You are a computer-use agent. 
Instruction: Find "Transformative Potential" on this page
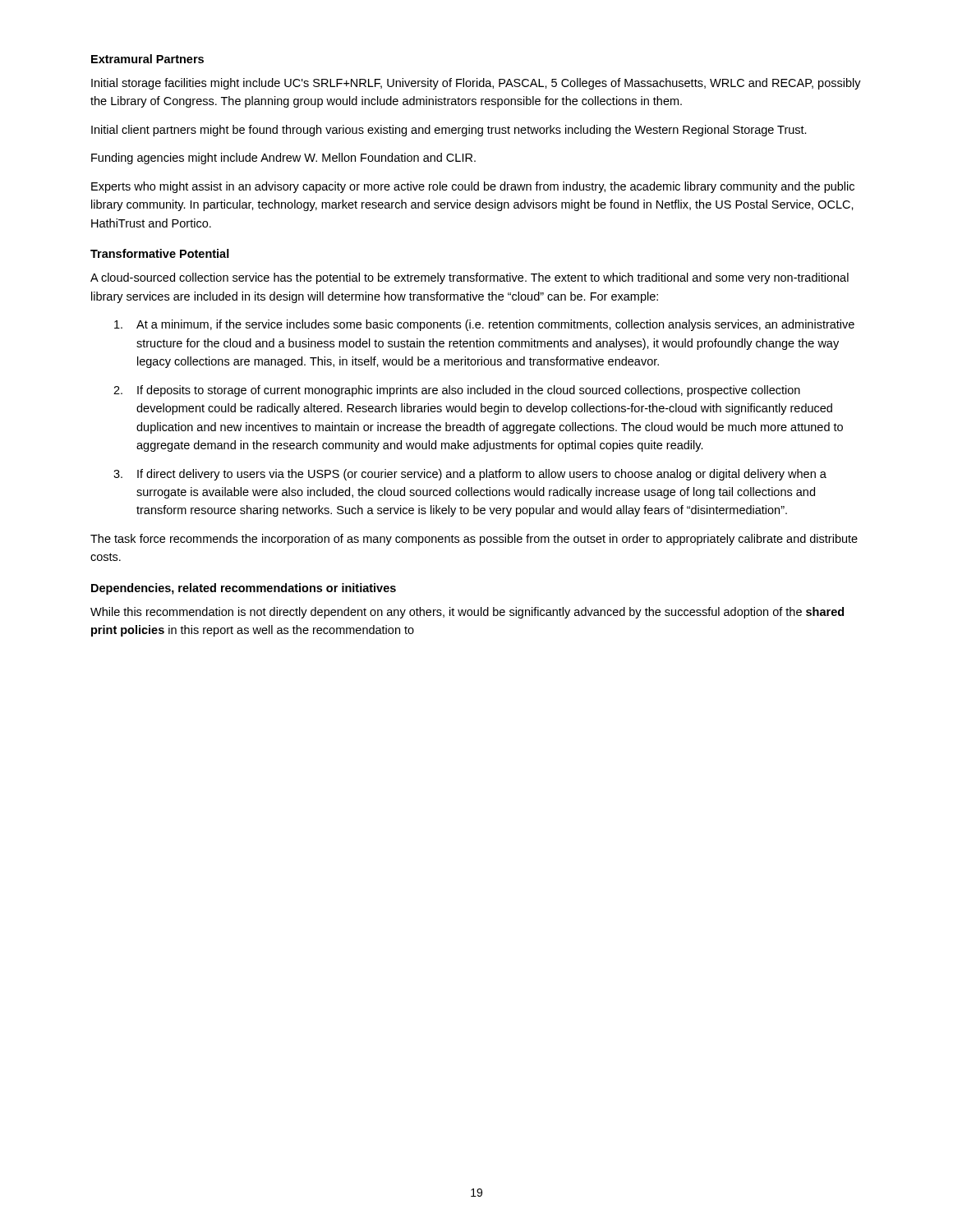point(160,254)
